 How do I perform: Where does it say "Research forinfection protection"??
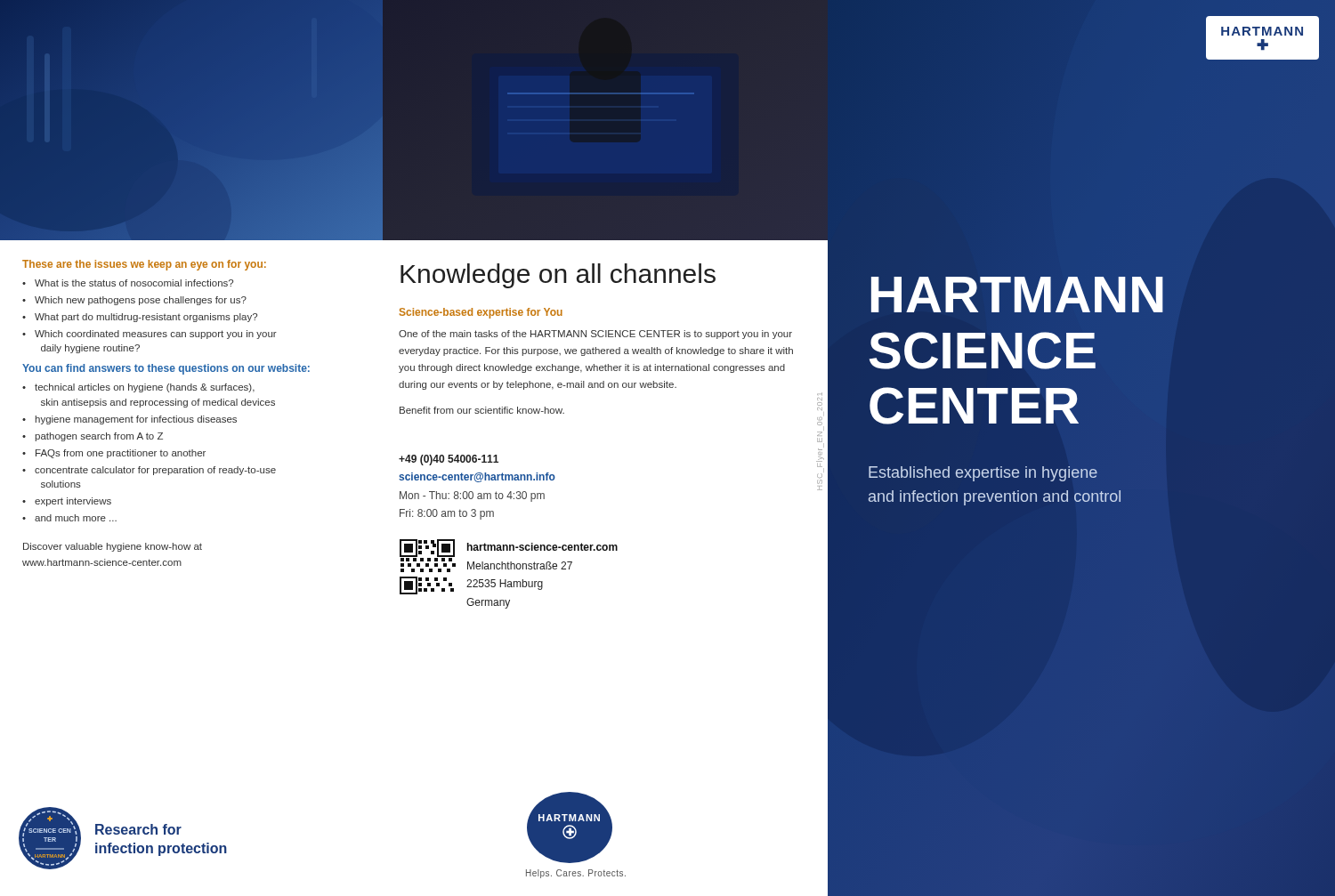pyautogui.click(x=161, y=839)
